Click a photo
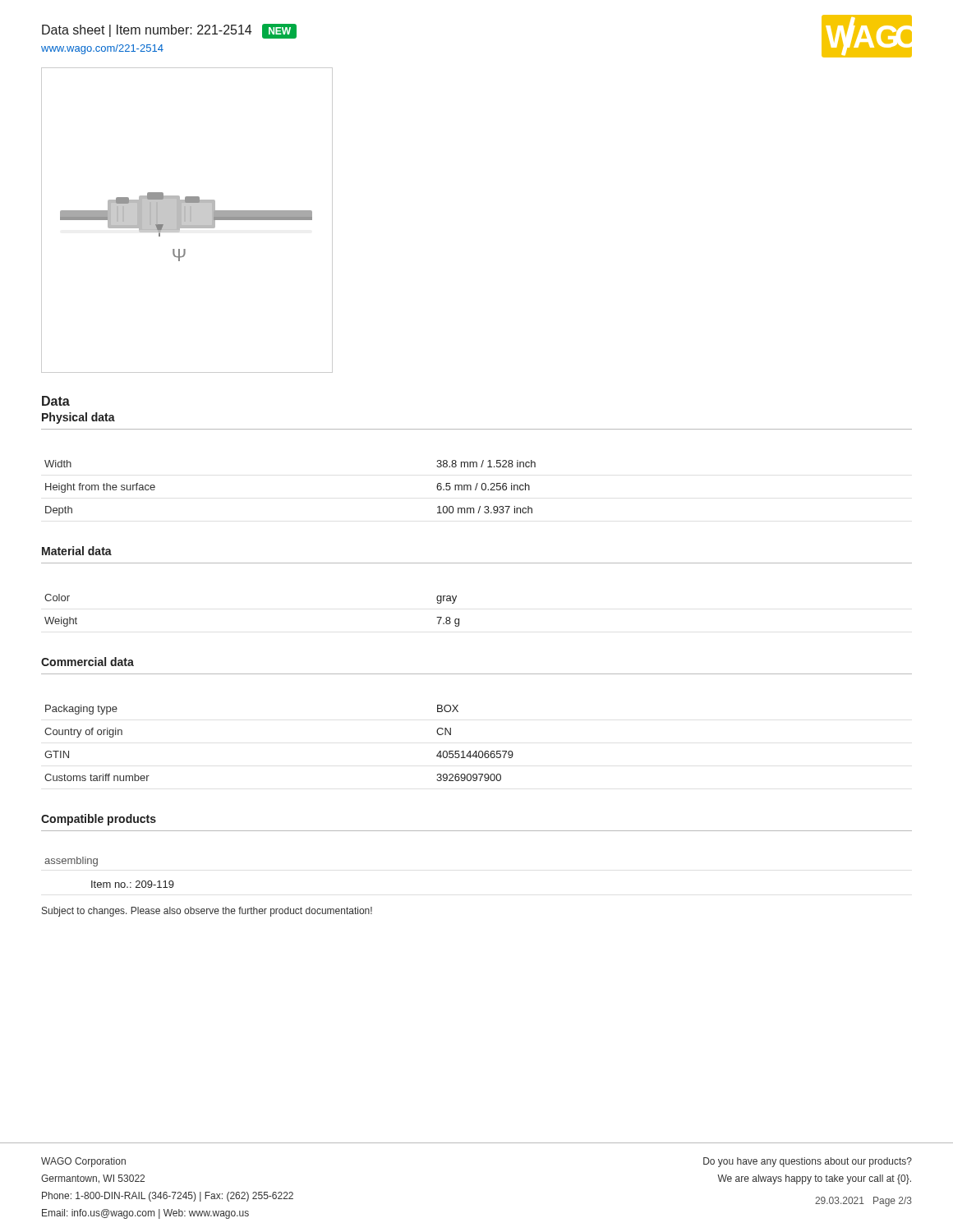Image resolution: width=953 pixels, height=1232 pixels. coord(187,220)
